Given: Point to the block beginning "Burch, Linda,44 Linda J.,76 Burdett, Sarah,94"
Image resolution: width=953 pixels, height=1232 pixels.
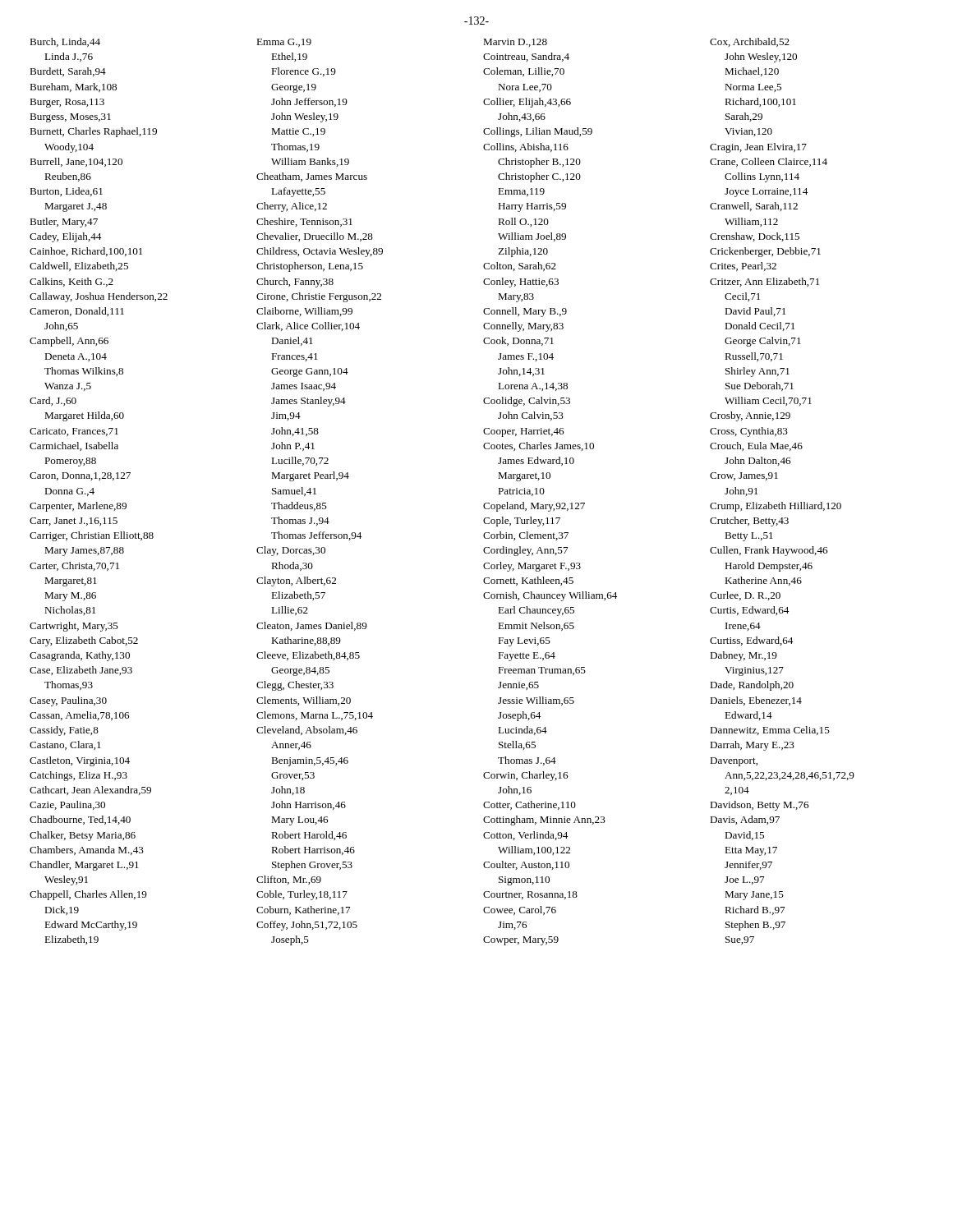Looking at the screenshot, I should coord(65,42).
